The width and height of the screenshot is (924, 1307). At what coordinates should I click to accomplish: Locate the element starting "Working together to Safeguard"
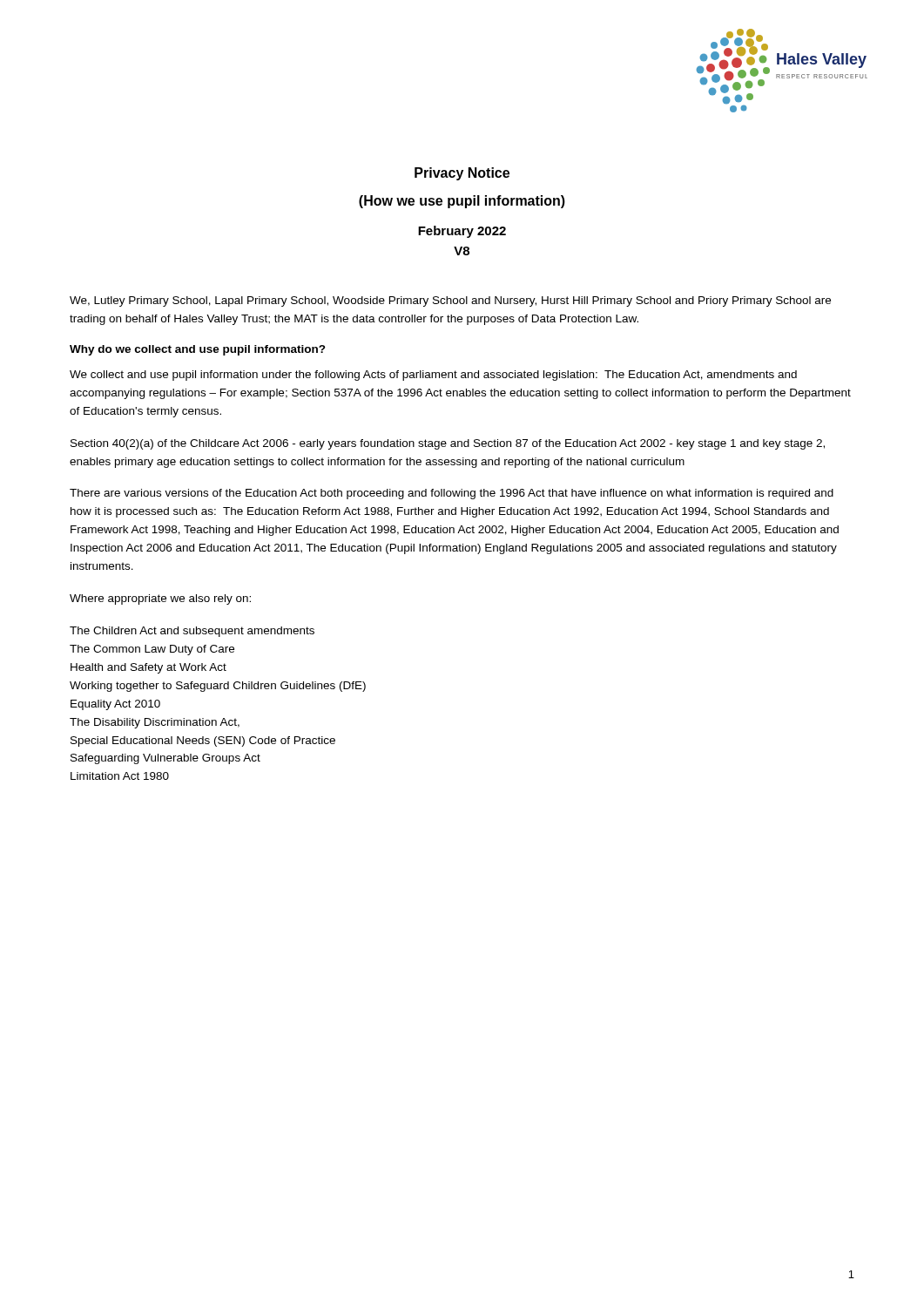(218, 685)
